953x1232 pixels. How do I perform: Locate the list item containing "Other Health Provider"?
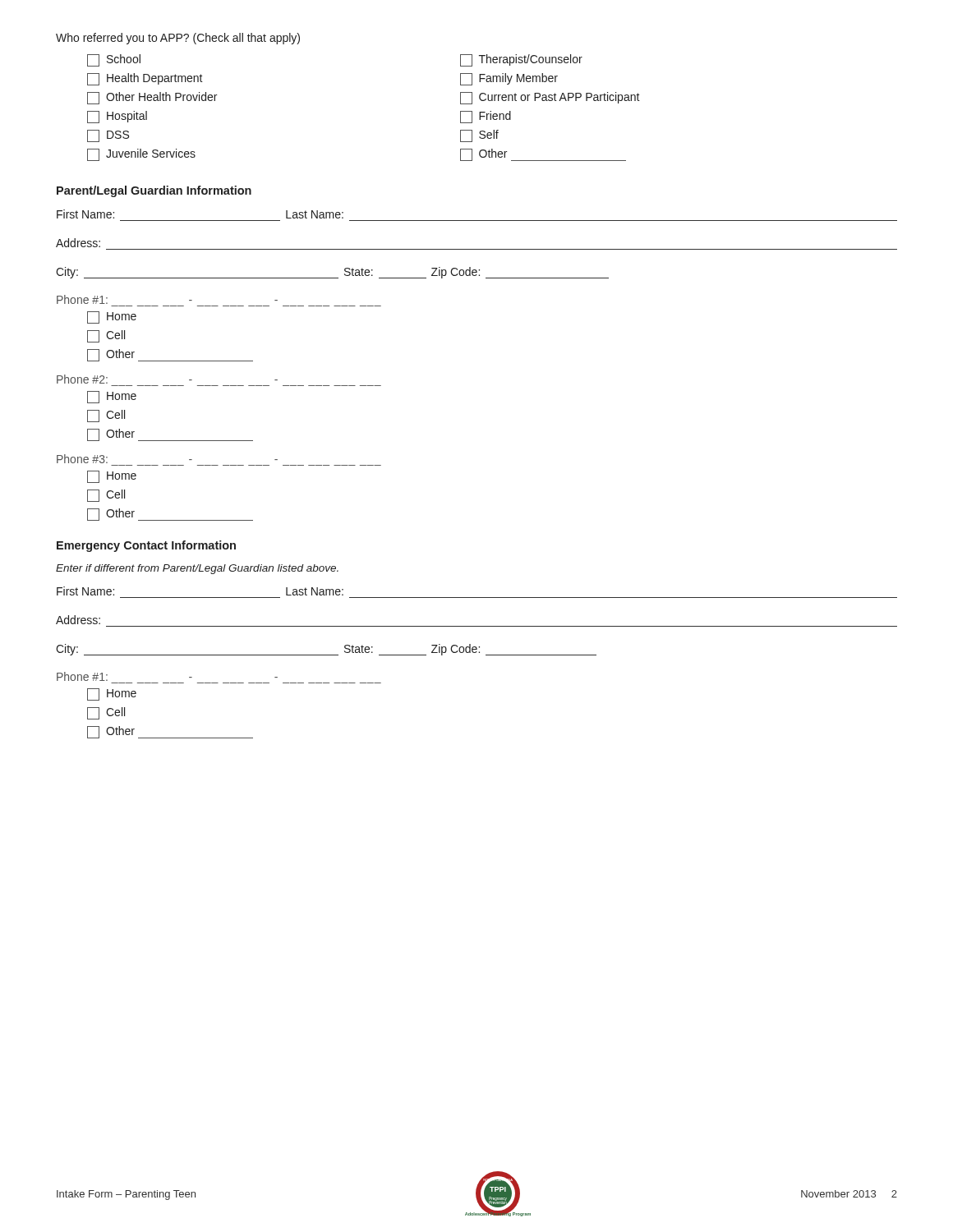point(152,97)
